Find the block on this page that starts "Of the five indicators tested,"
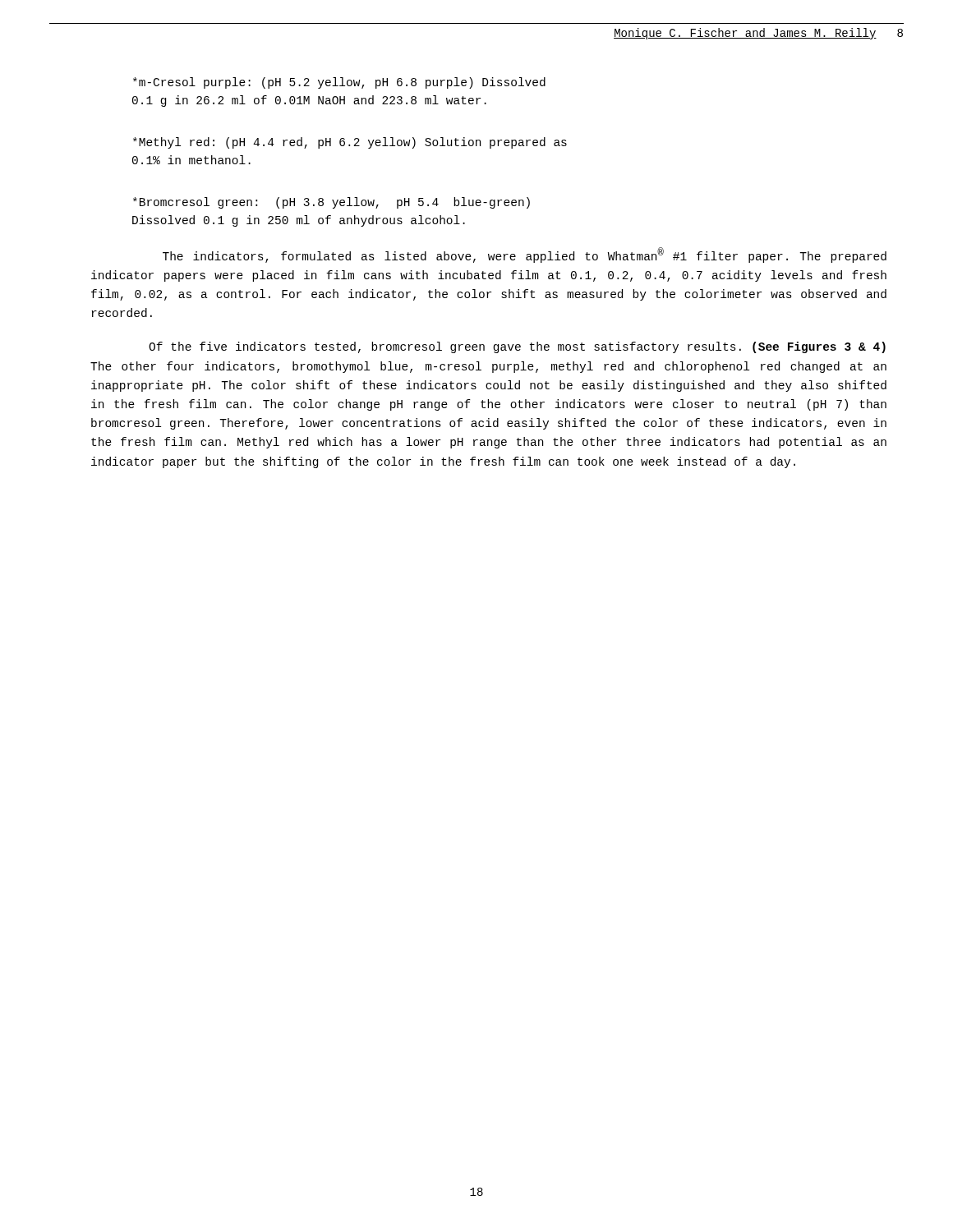953x1232 pixels. click(489, 405)
